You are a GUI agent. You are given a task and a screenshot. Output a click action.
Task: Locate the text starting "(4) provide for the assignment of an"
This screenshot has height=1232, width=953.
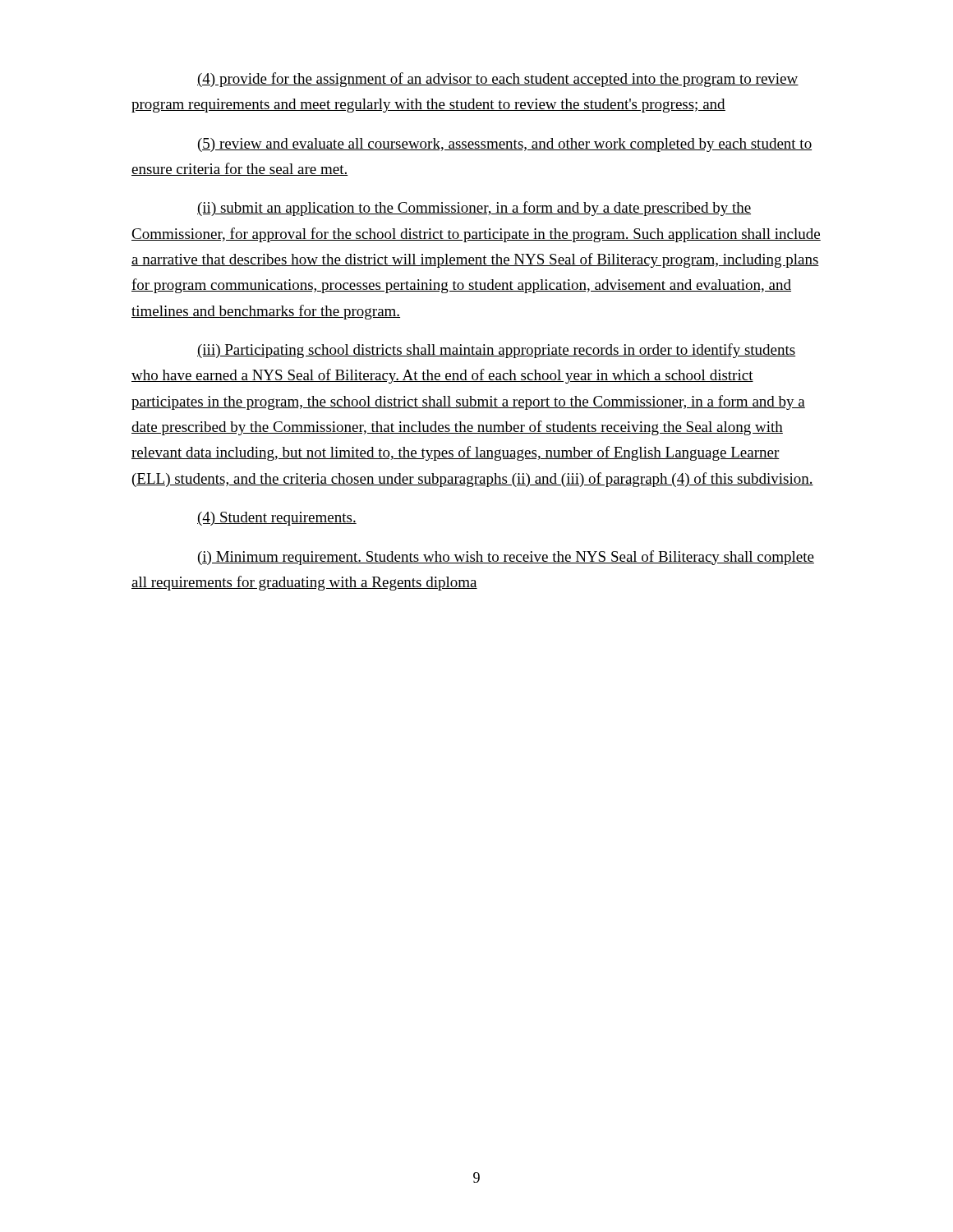[x=476, y=91]
